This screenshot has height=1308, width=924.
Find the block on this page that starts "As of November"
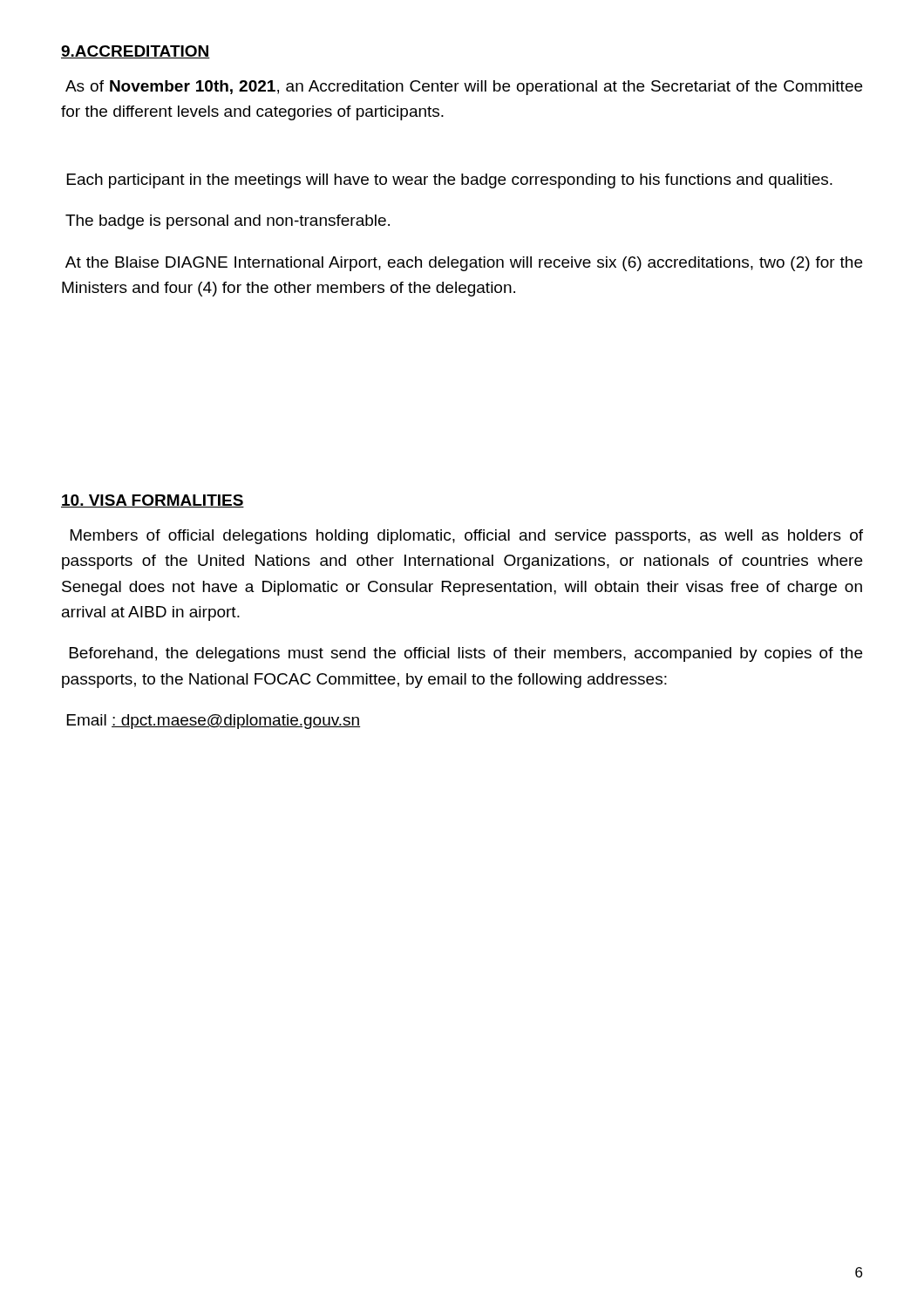pos(462,99)
